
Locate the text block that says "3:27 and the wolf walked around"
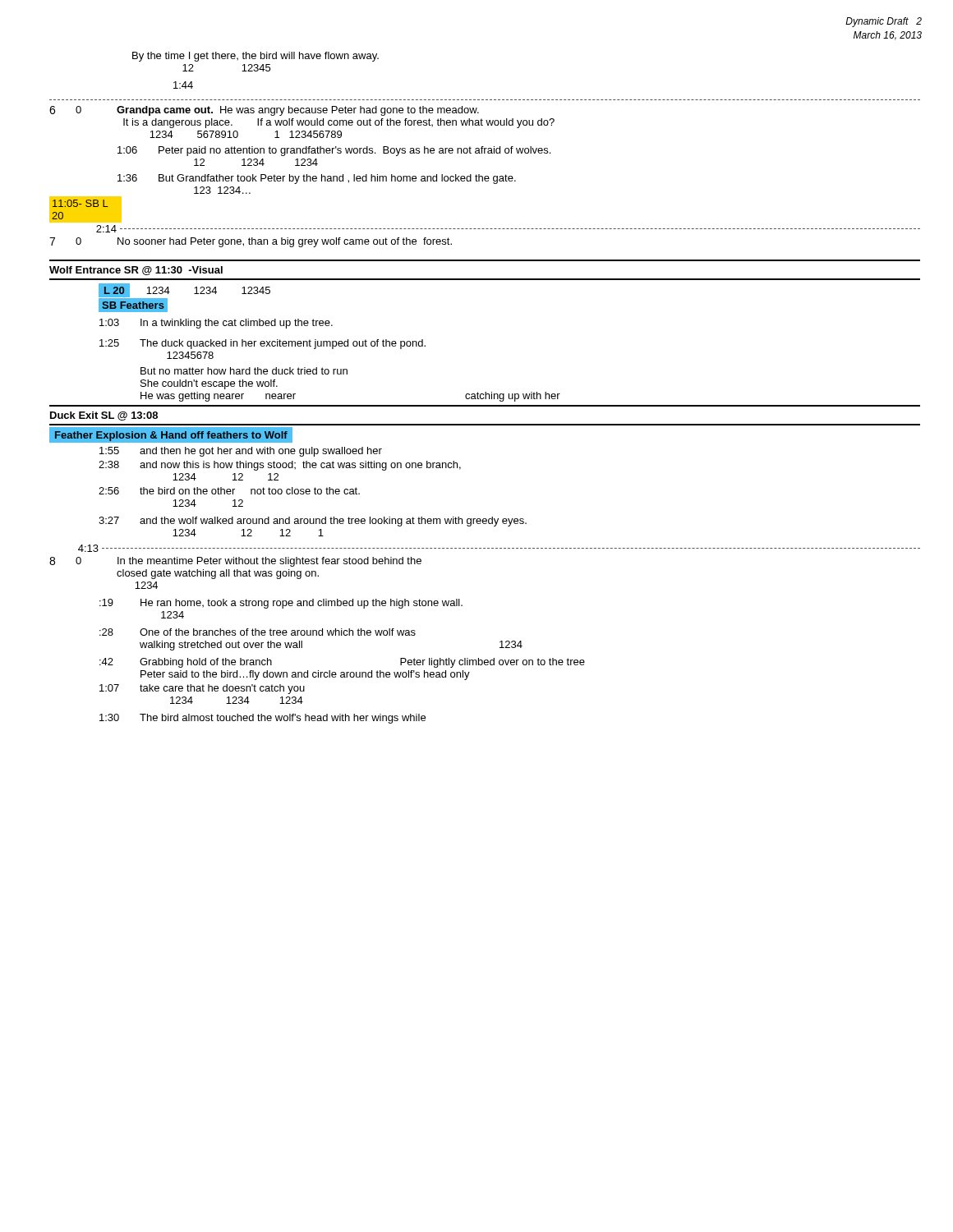click(509, 526)
